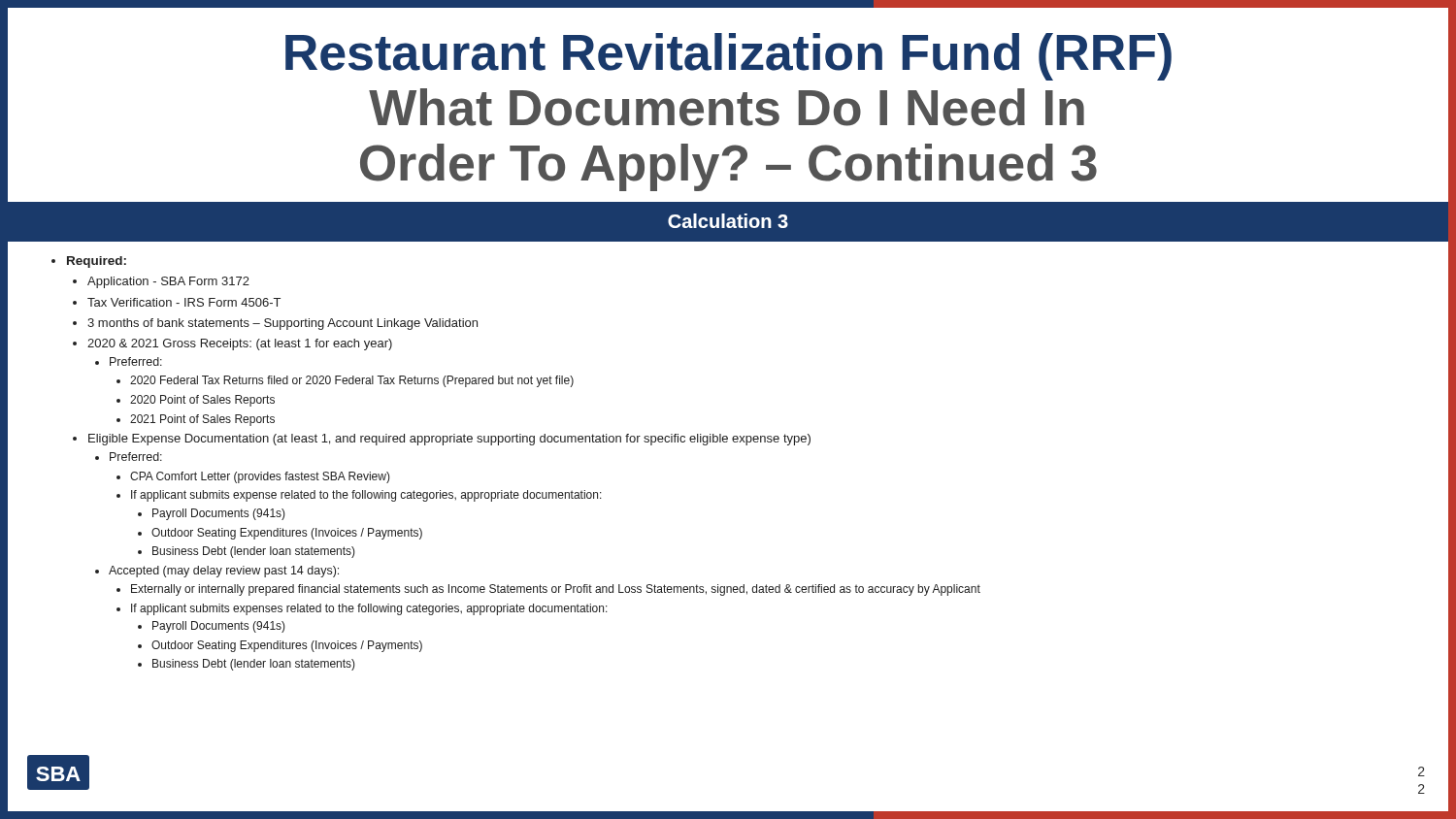Find the section header that says "Calculation 3"
Viewport: 1456px width, 819px height.
(728, 221)
